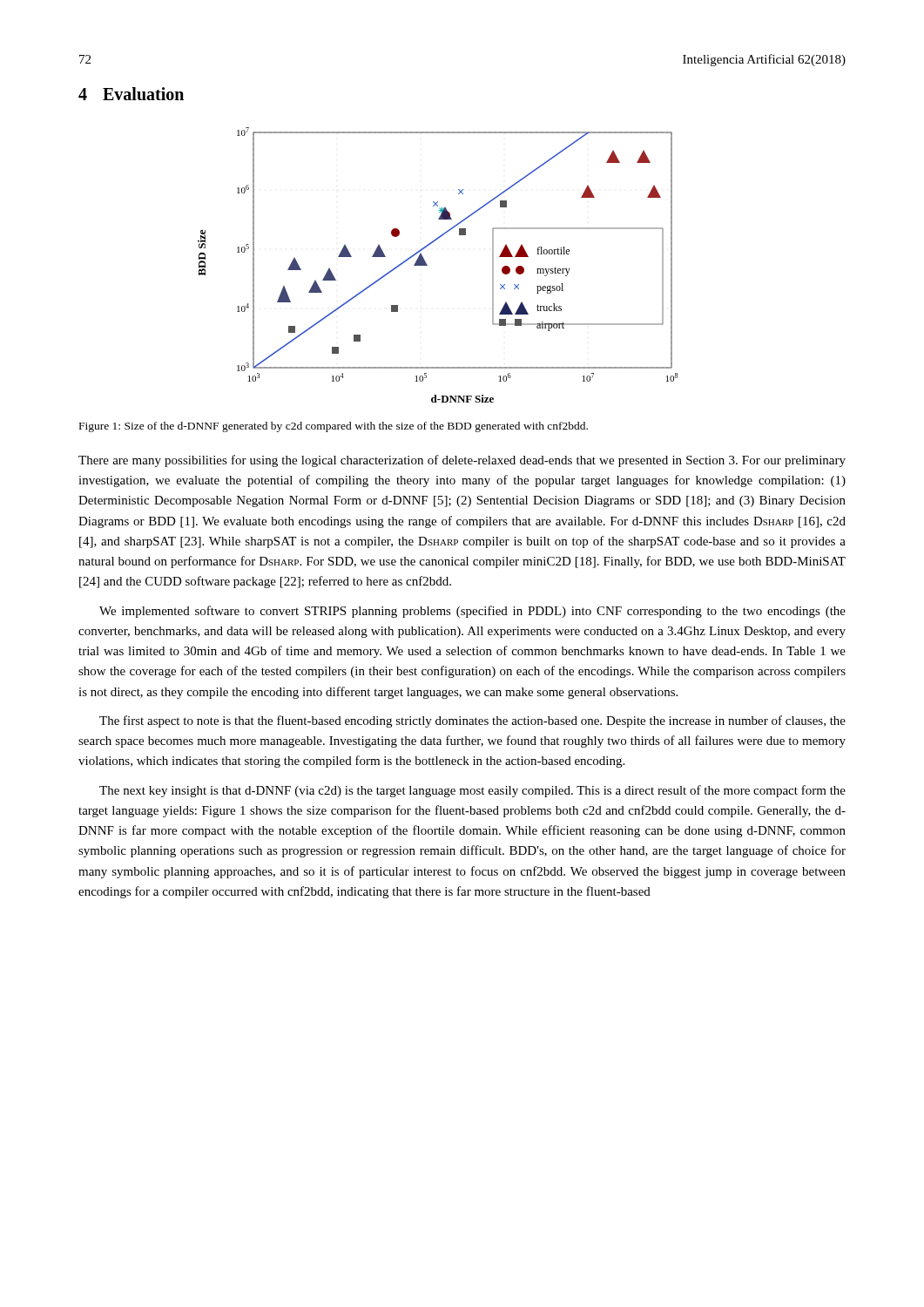Screen dimensions: 1307x924
Task: Locate the caption
Action: pos(334,426)
